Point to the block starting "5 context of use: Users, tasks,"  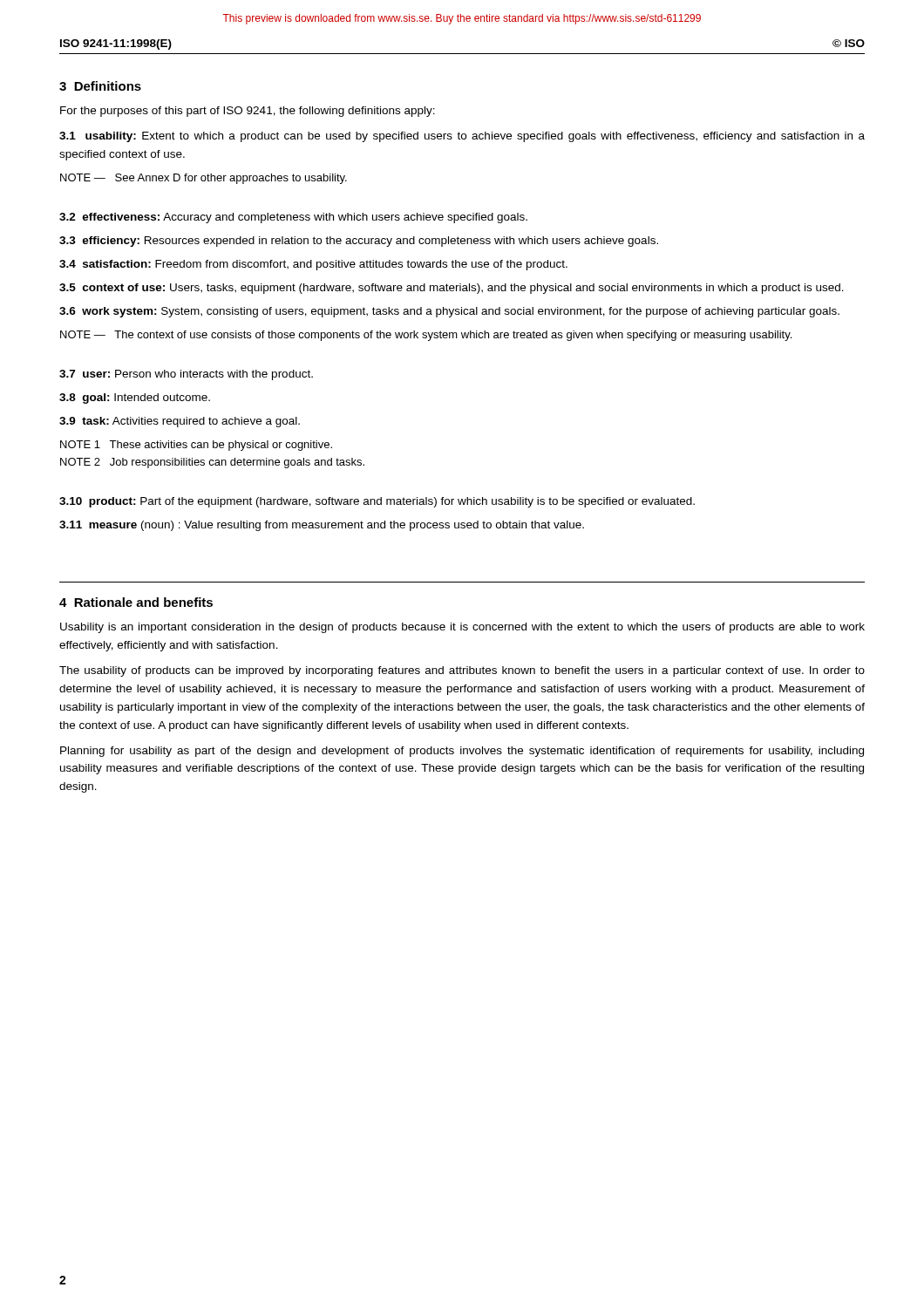click(452, 287)
